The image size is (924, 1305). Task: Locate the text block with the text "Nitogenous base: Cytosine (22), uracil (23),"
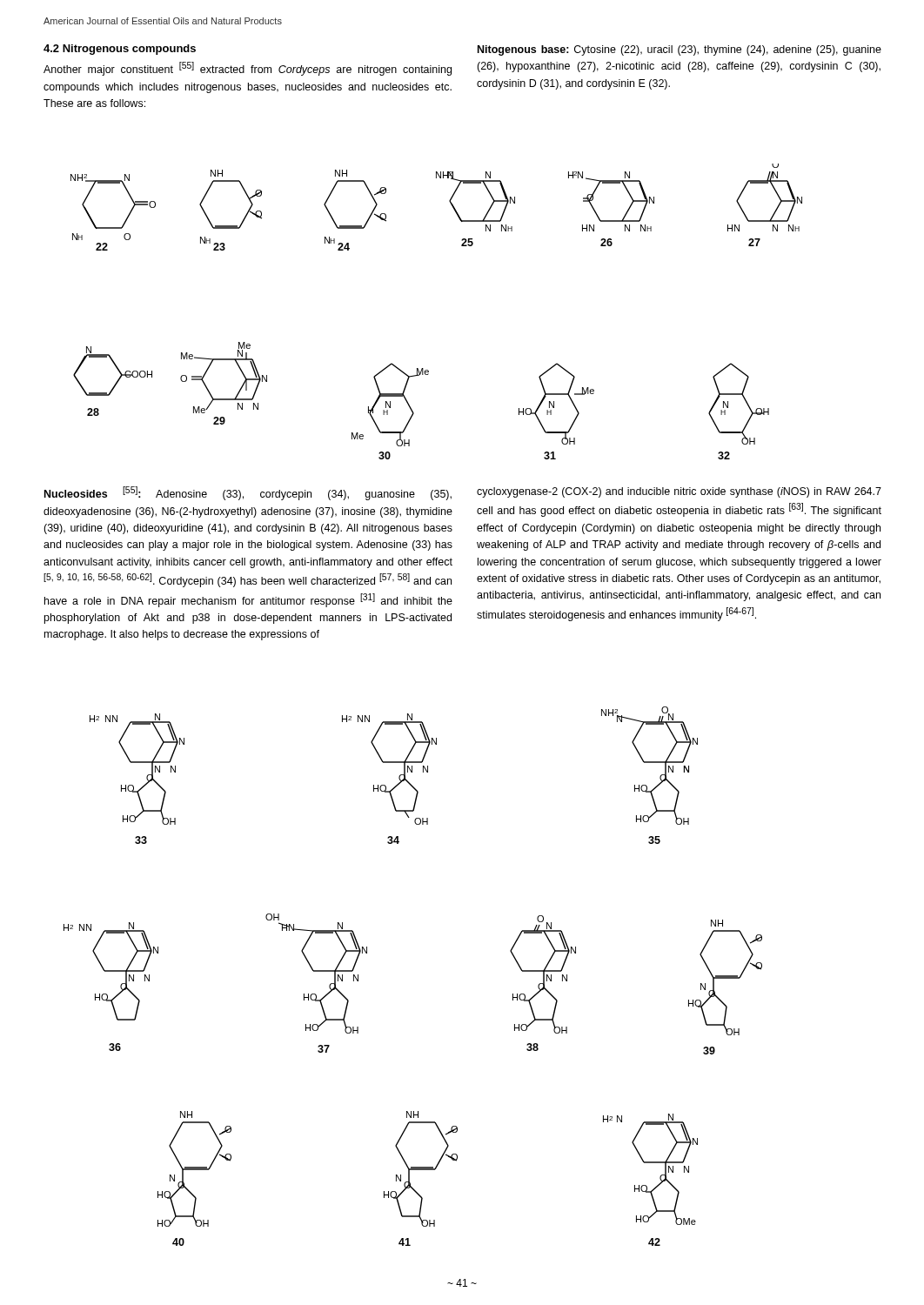pos(679,66)
